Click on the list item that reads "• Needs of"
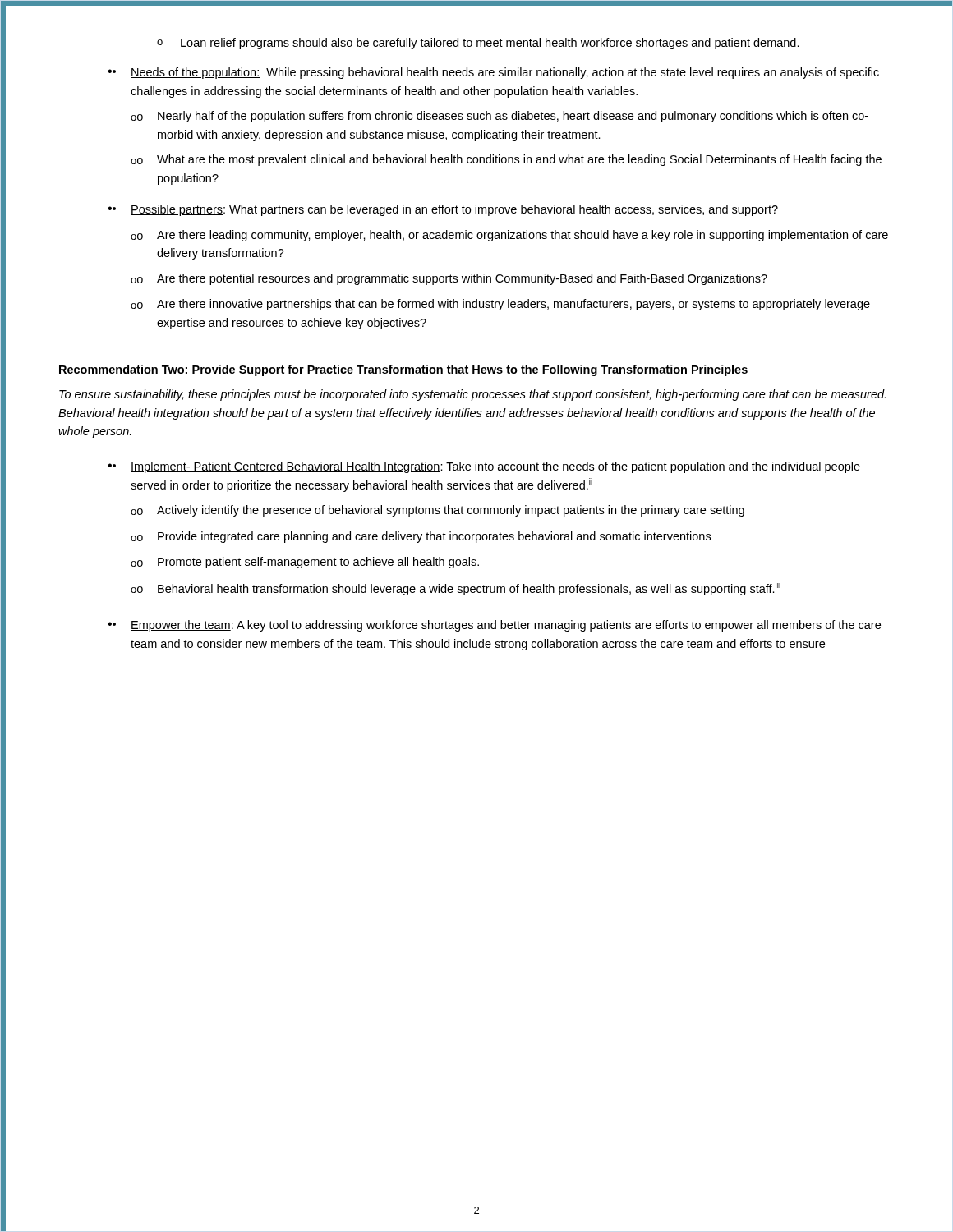Viewport: 953px width, 1232px height. point(501,129)
